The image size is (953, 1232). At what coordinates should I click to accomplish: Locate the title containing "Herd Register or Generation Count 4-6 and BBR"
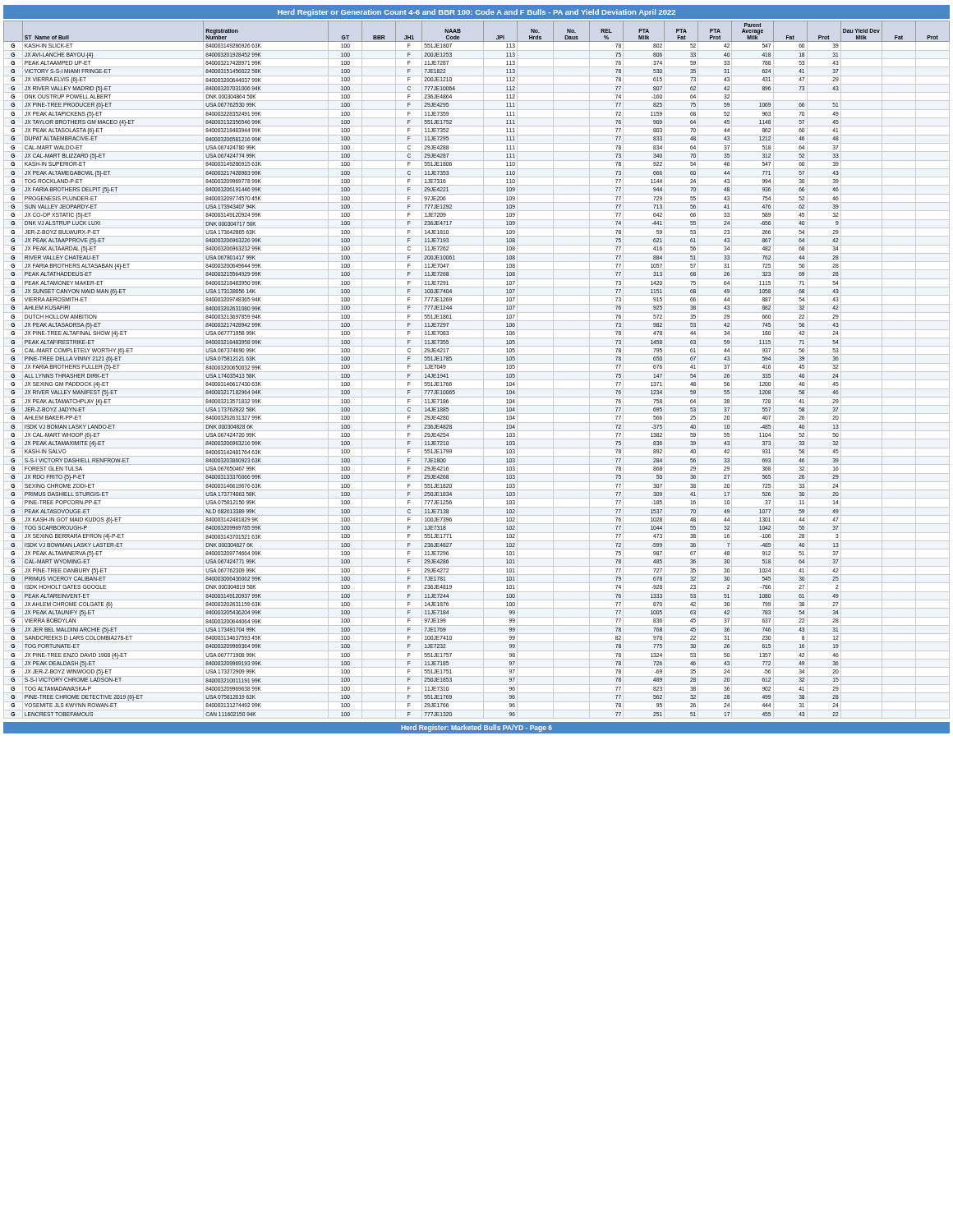[x=476, y=12]
